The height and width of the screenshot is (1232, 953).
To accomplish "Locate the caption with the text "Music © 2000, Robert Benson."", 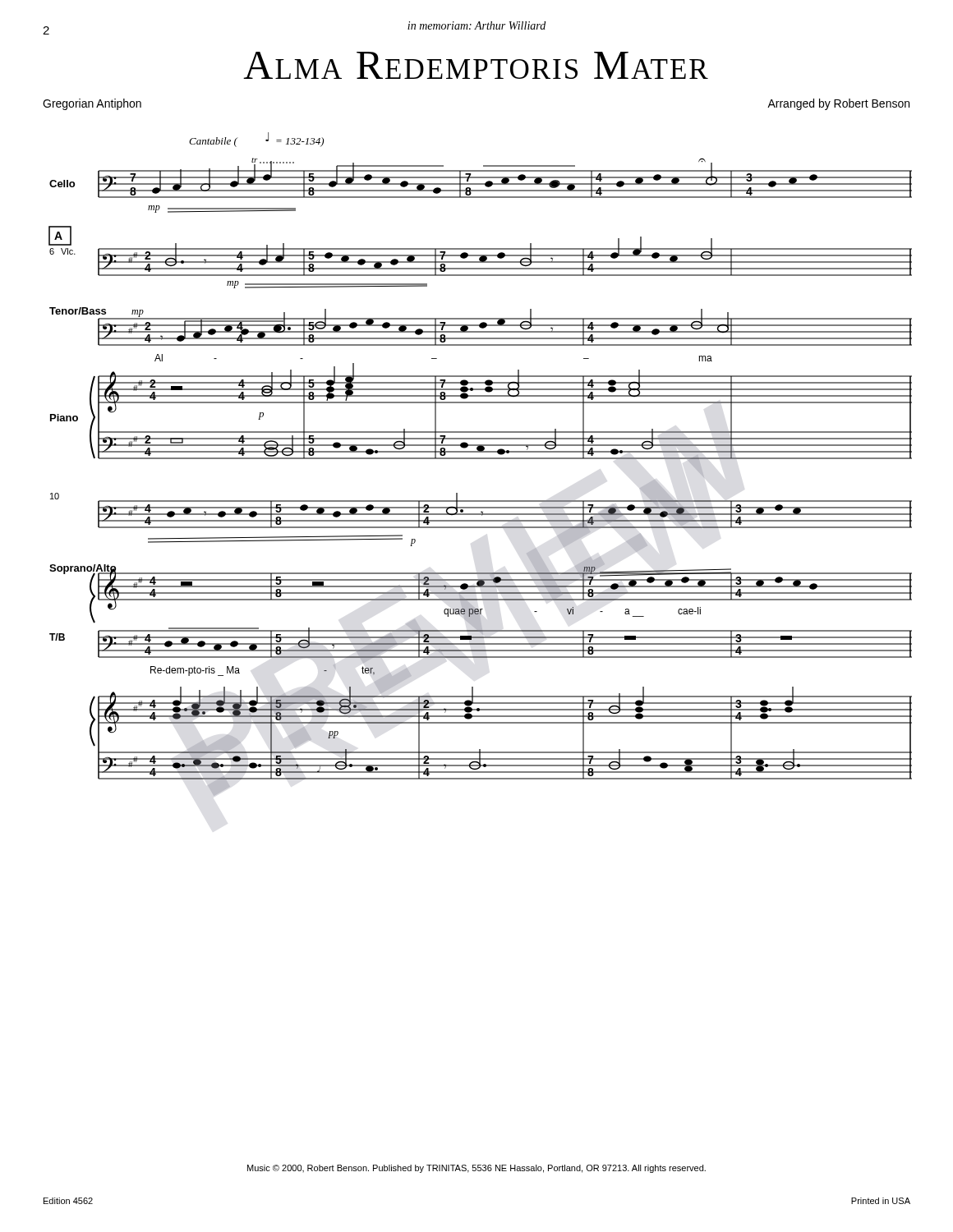I will click(476, 1168).
